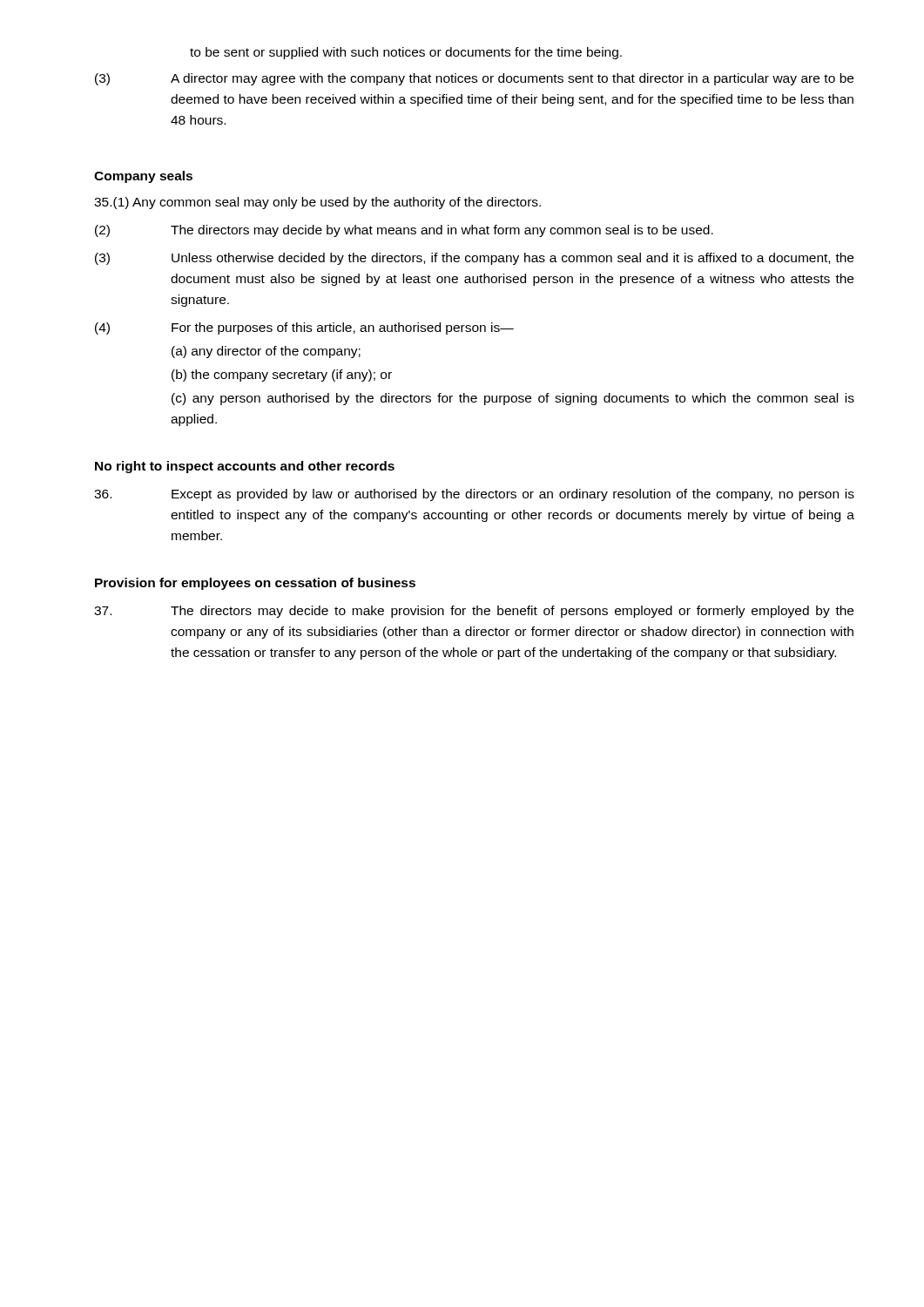Locate the text block that reads "to be sent or"
The width and height of the screenshot is (924, 1307).
pyautogui.click(x=406, y=52)
